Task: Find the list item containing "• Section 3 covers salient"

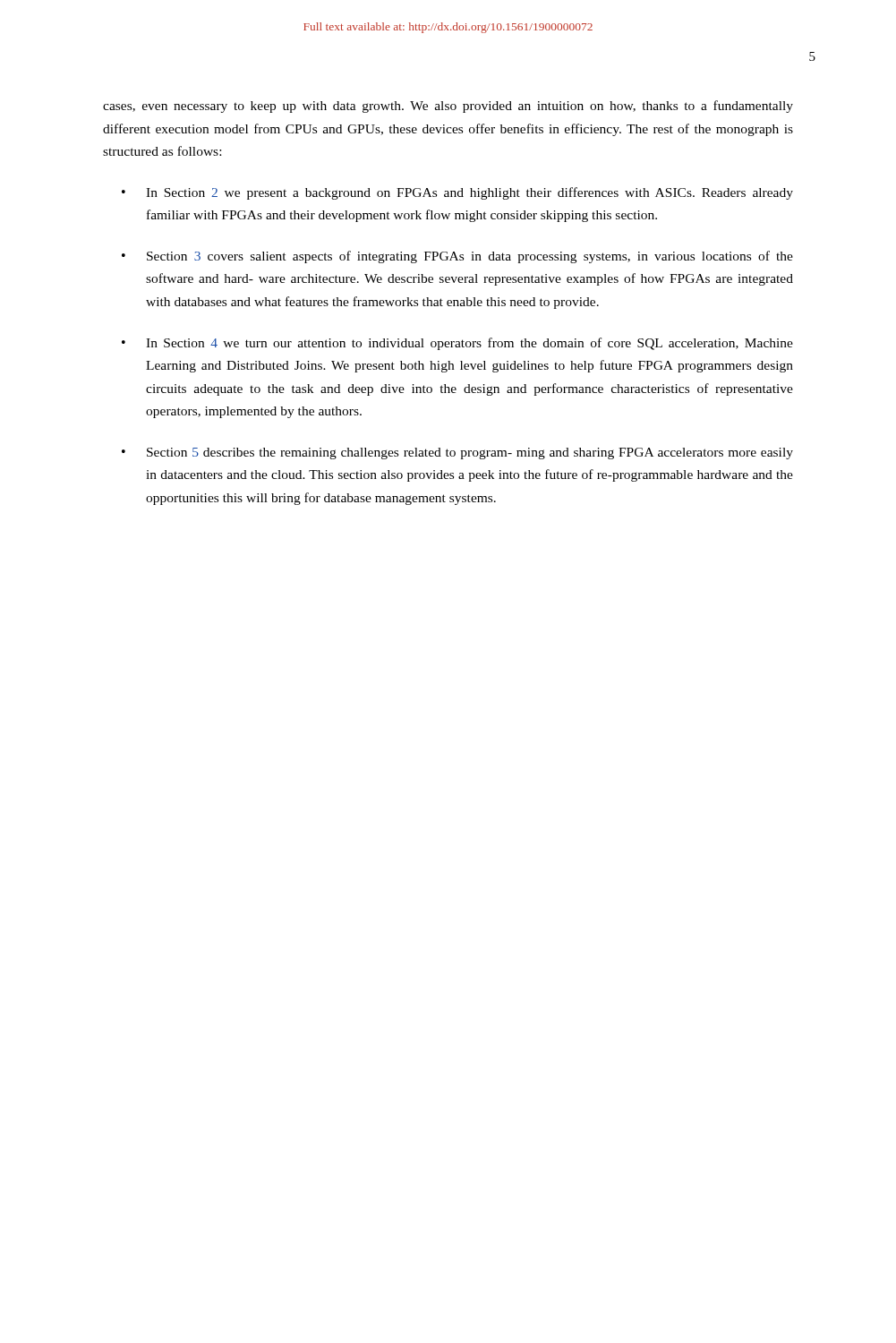Action: [457, 279]
